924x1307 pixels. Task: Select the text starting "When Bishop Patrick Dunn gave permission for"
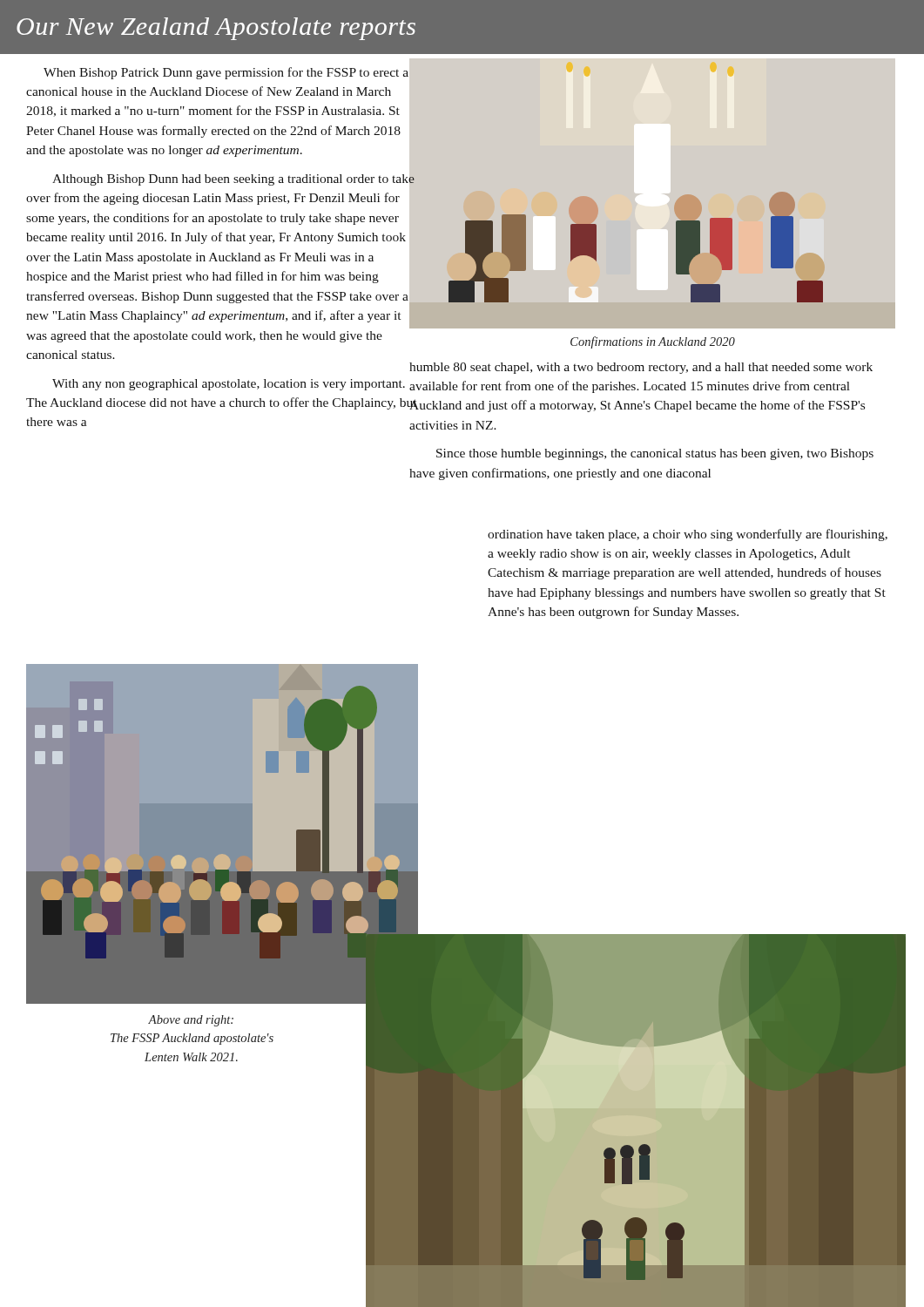click(222, 247)
